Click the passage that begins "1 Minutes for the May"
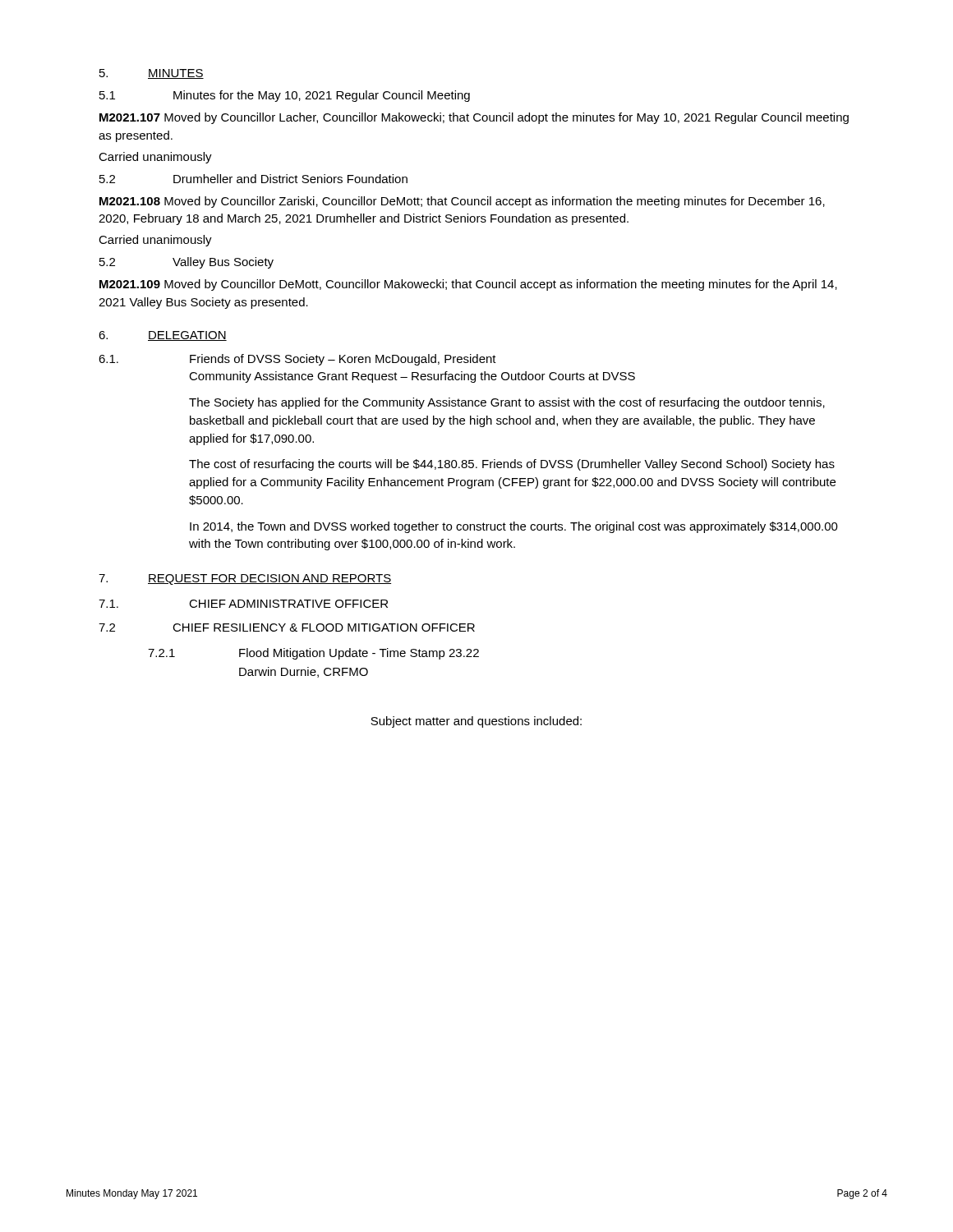 tap(476, 95)
